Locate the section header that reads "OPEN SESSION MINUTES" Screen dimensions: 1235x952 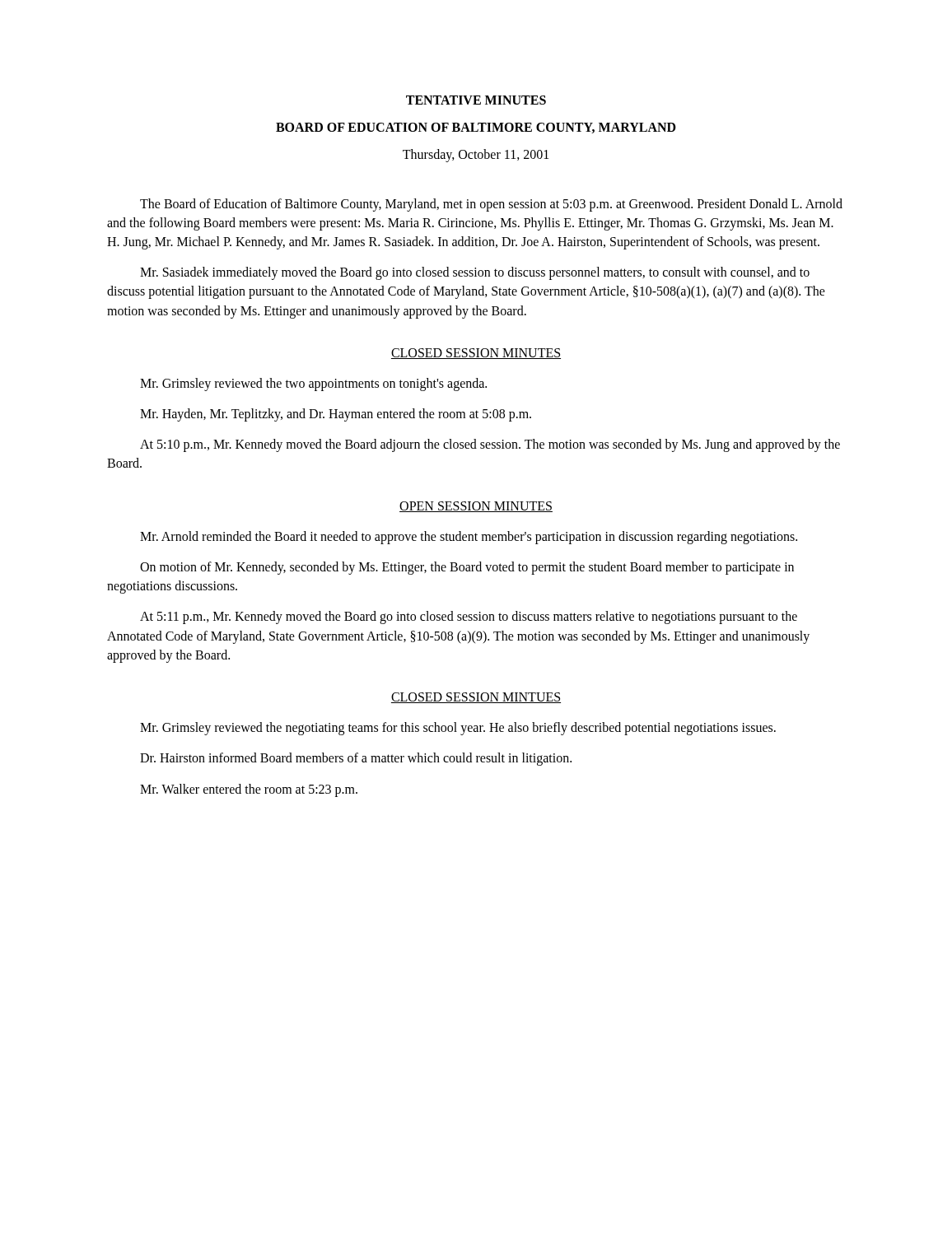tap(476, 506)
